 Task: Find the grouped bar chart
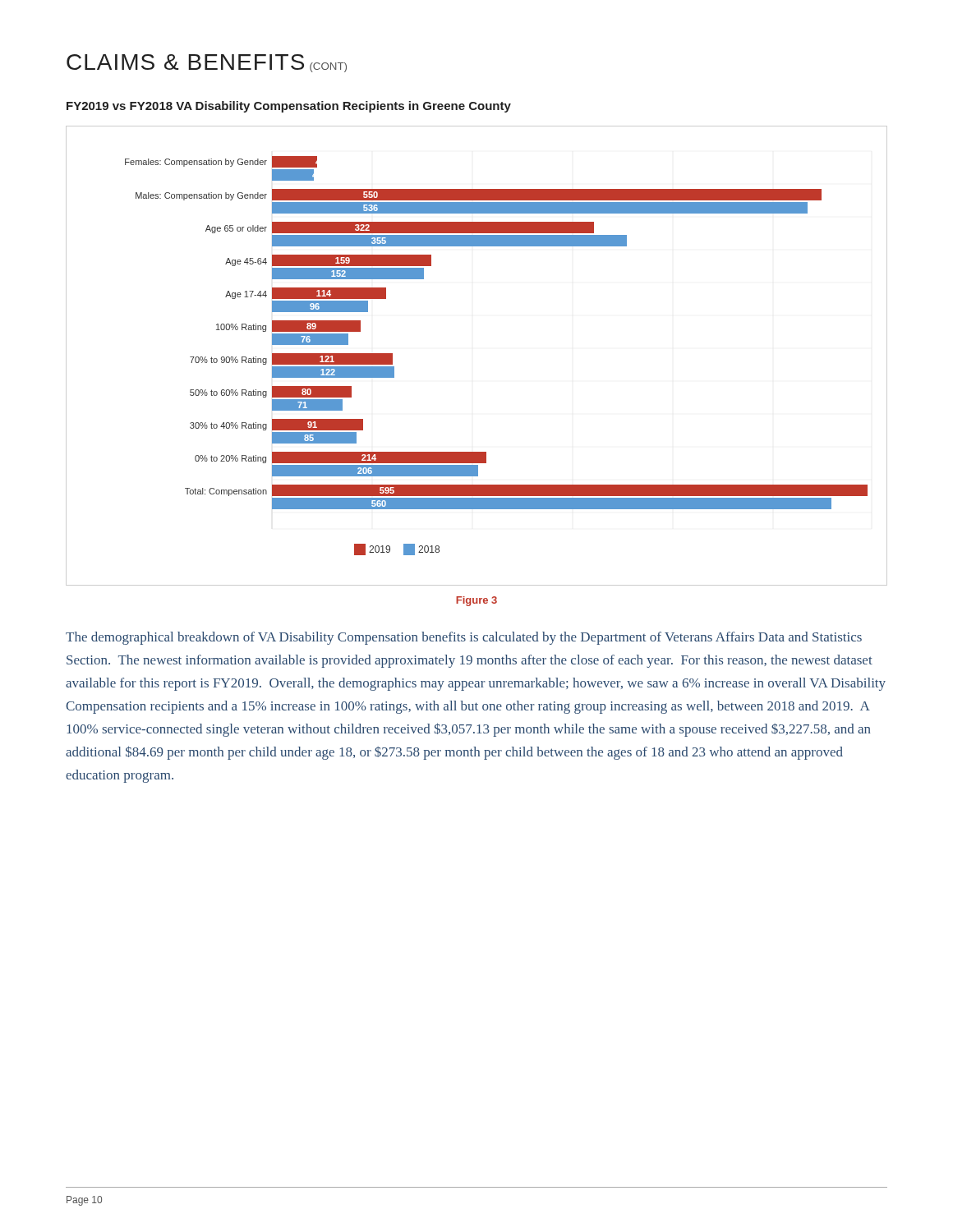pos(476,356)
